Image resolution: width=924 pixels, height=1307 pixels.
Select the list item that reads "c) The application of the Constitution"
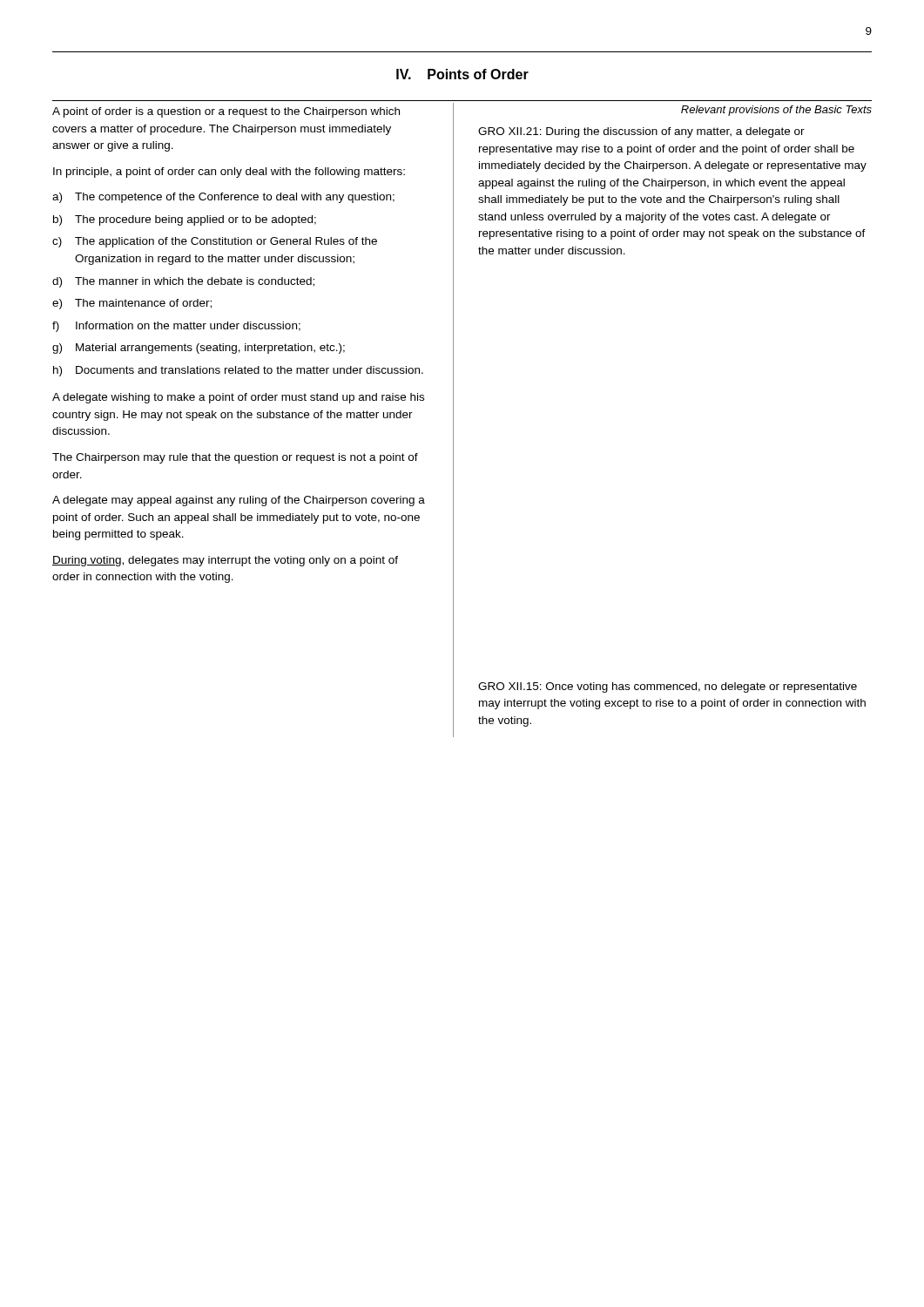click(240, 250)
